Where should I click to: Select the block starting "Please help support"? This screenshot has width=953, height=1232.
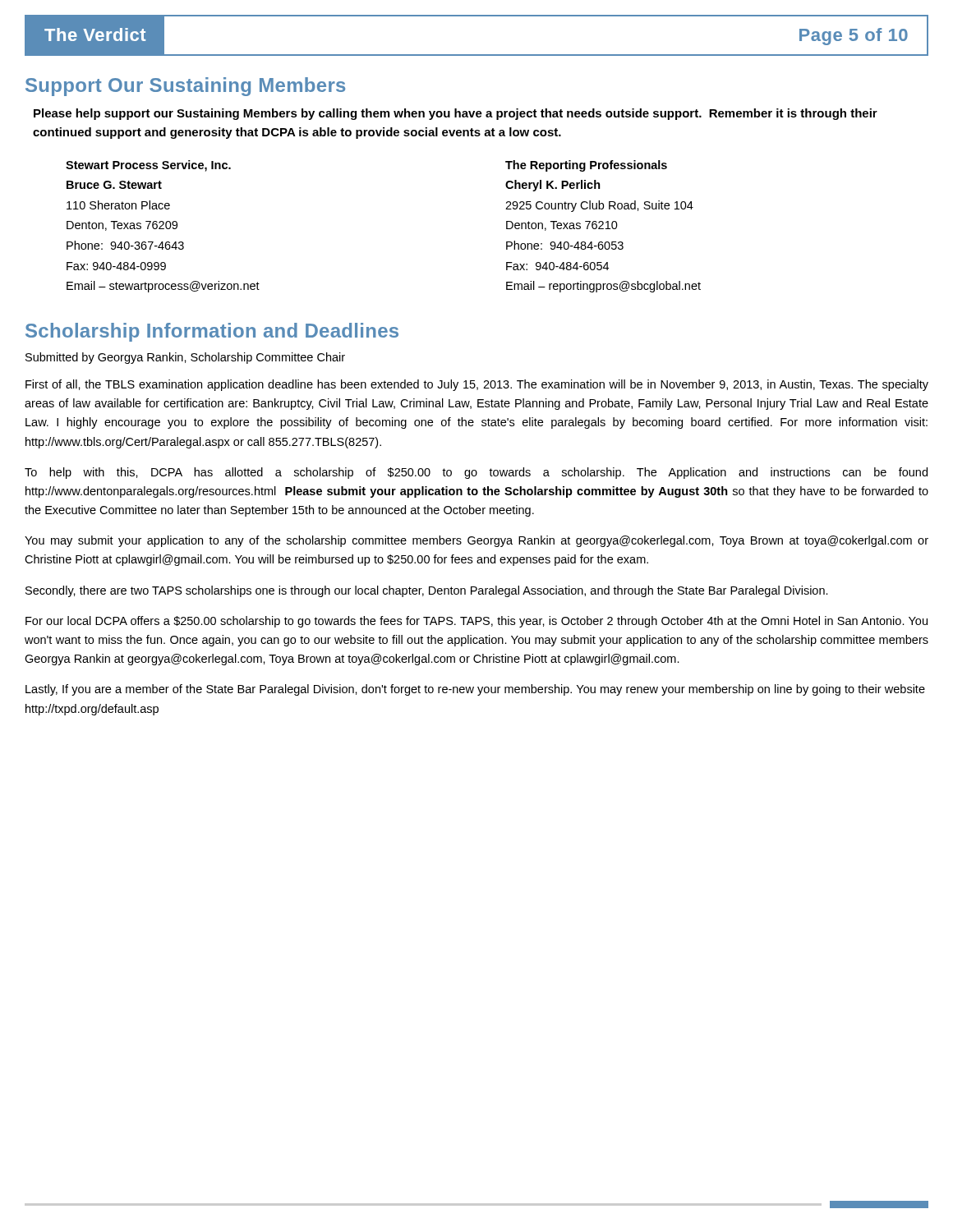tap(455, 122)
